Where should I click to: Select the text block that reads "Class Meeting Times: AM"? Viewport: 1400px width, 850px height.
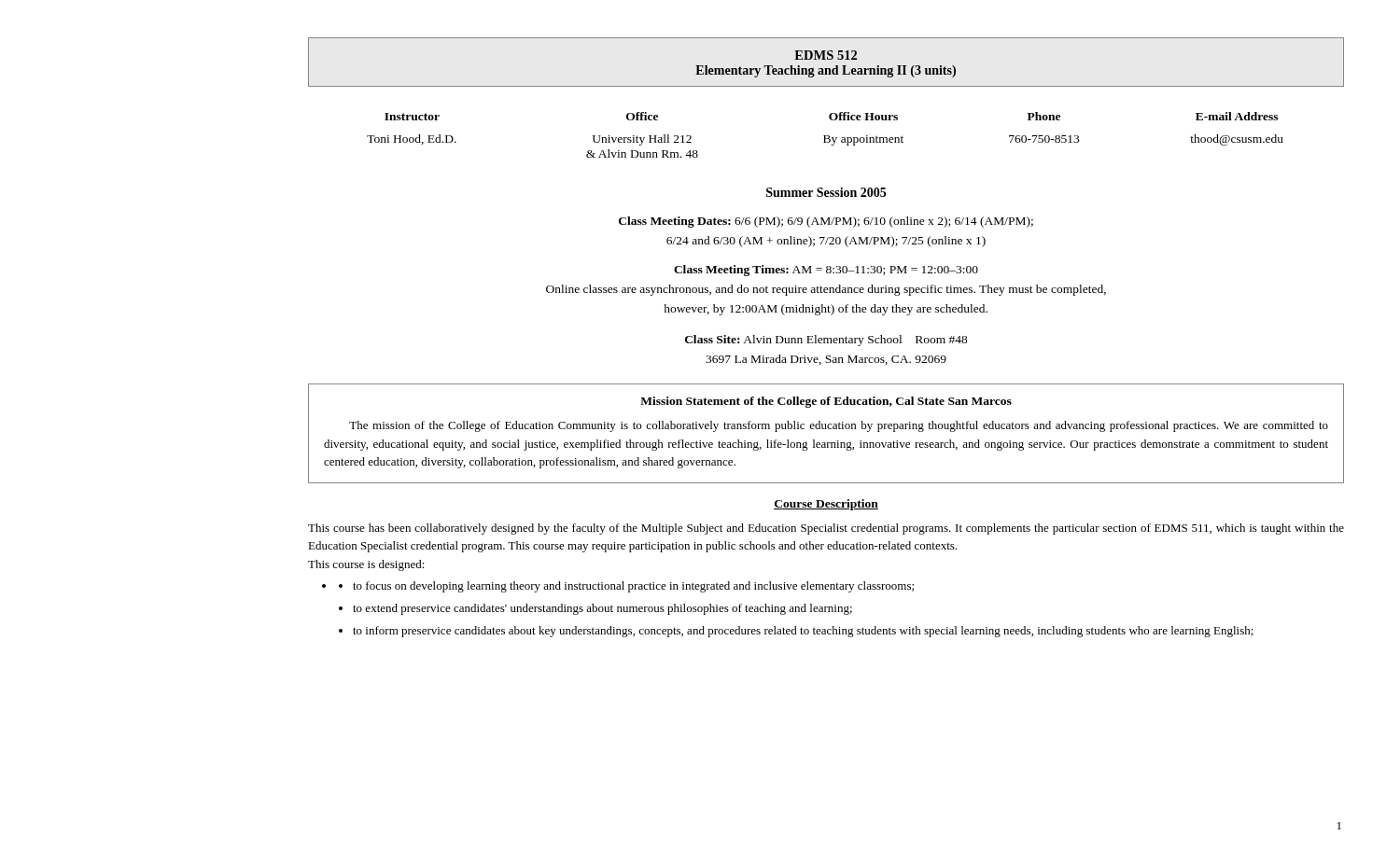[x=826, y=289]
